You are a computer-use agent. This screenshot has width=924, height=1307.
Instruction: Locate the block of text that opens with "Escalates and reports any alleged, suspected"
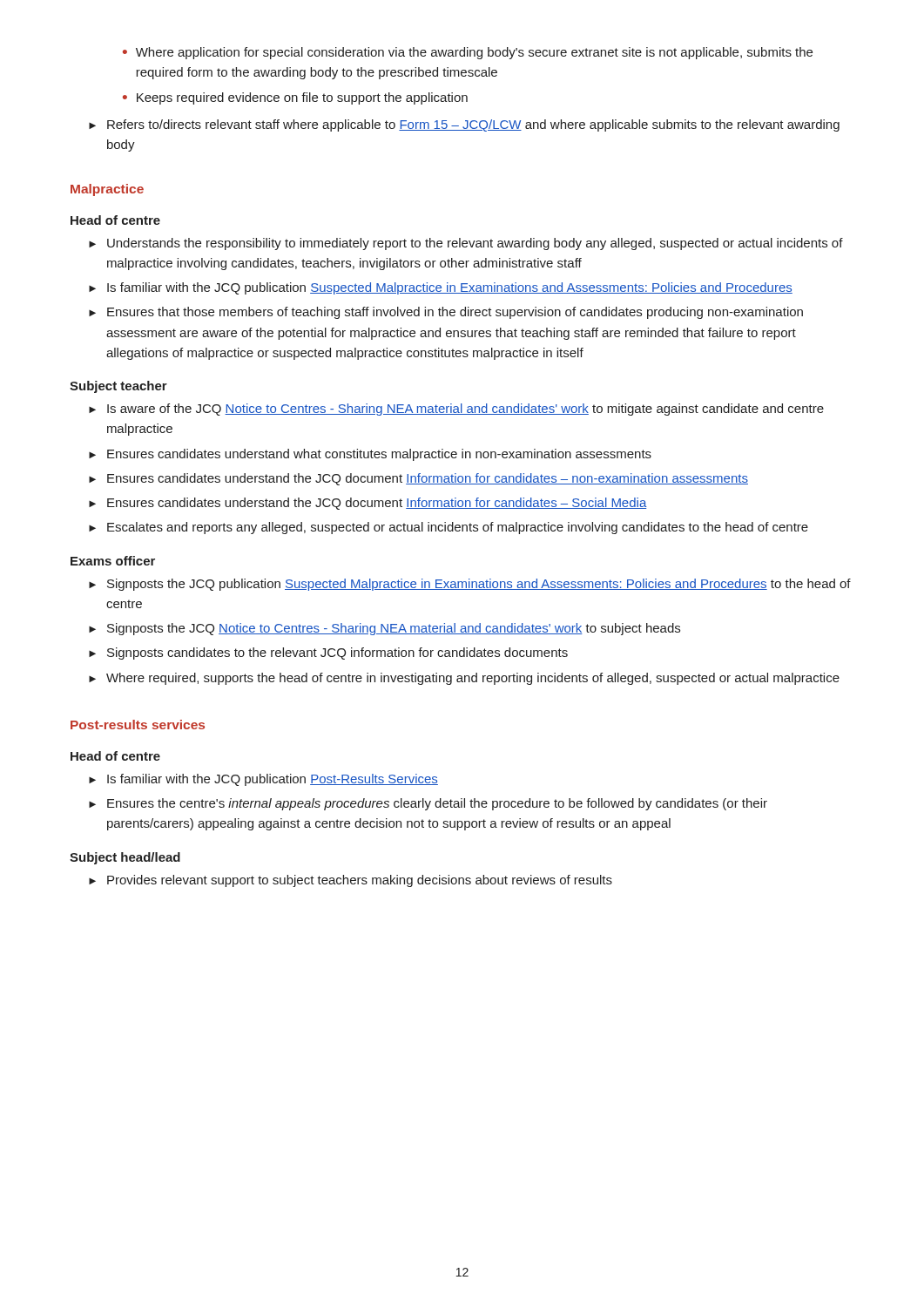(x=457, y=527)
